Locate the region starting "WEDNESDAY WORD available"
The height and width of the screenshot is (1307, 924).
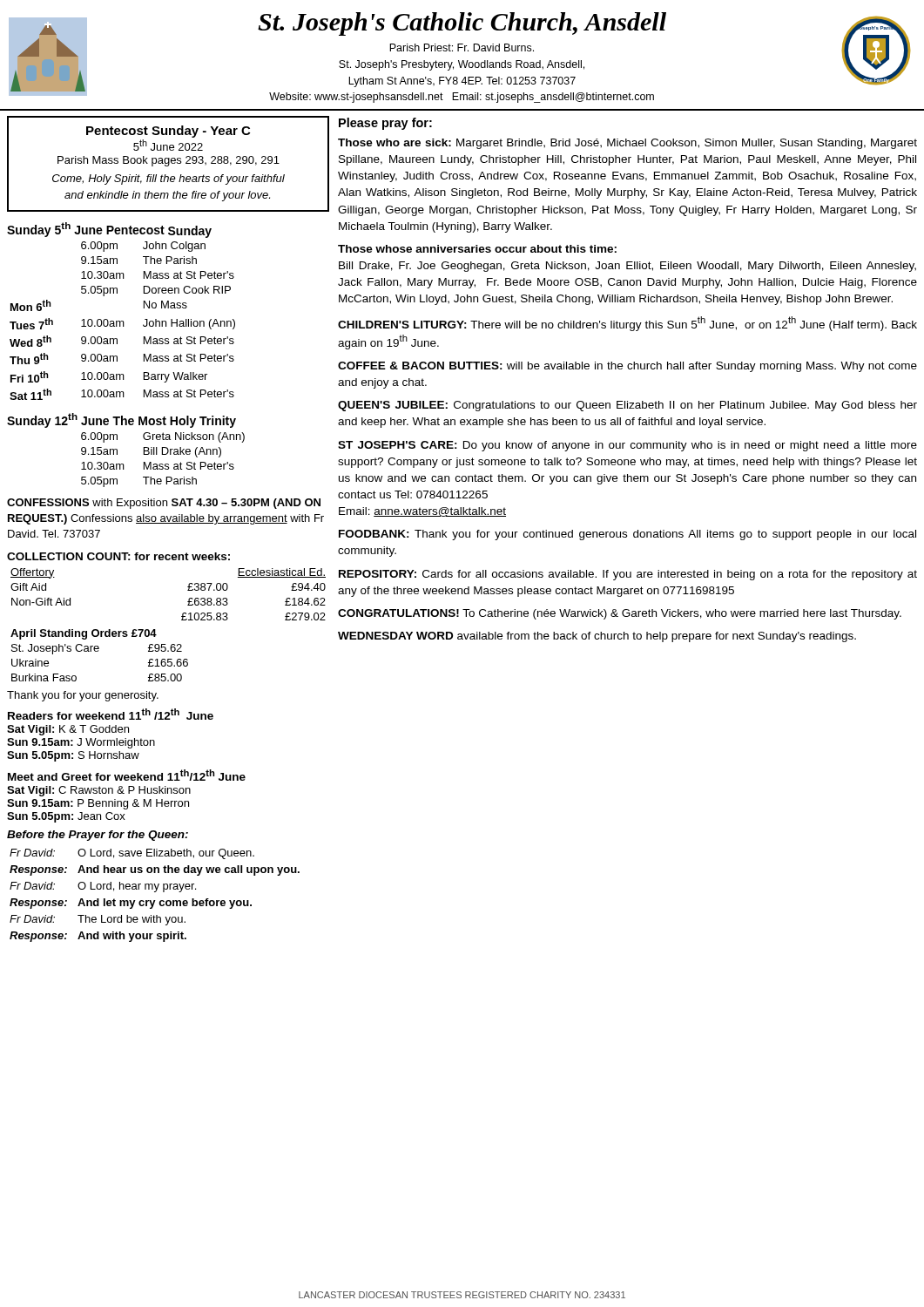pos(627,636)
